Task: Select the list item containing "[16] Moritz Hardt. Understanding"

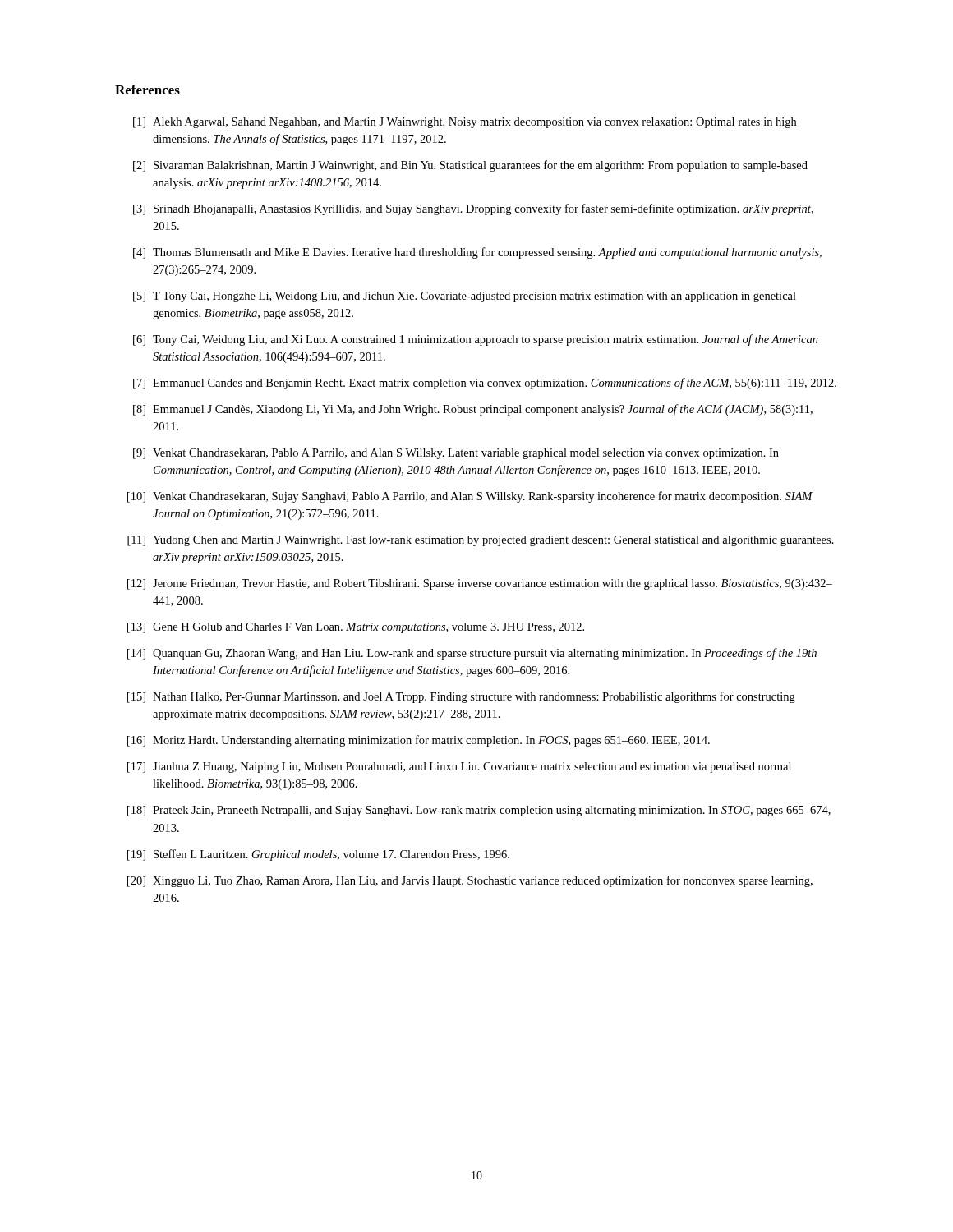Action: (x=476, y=741)
